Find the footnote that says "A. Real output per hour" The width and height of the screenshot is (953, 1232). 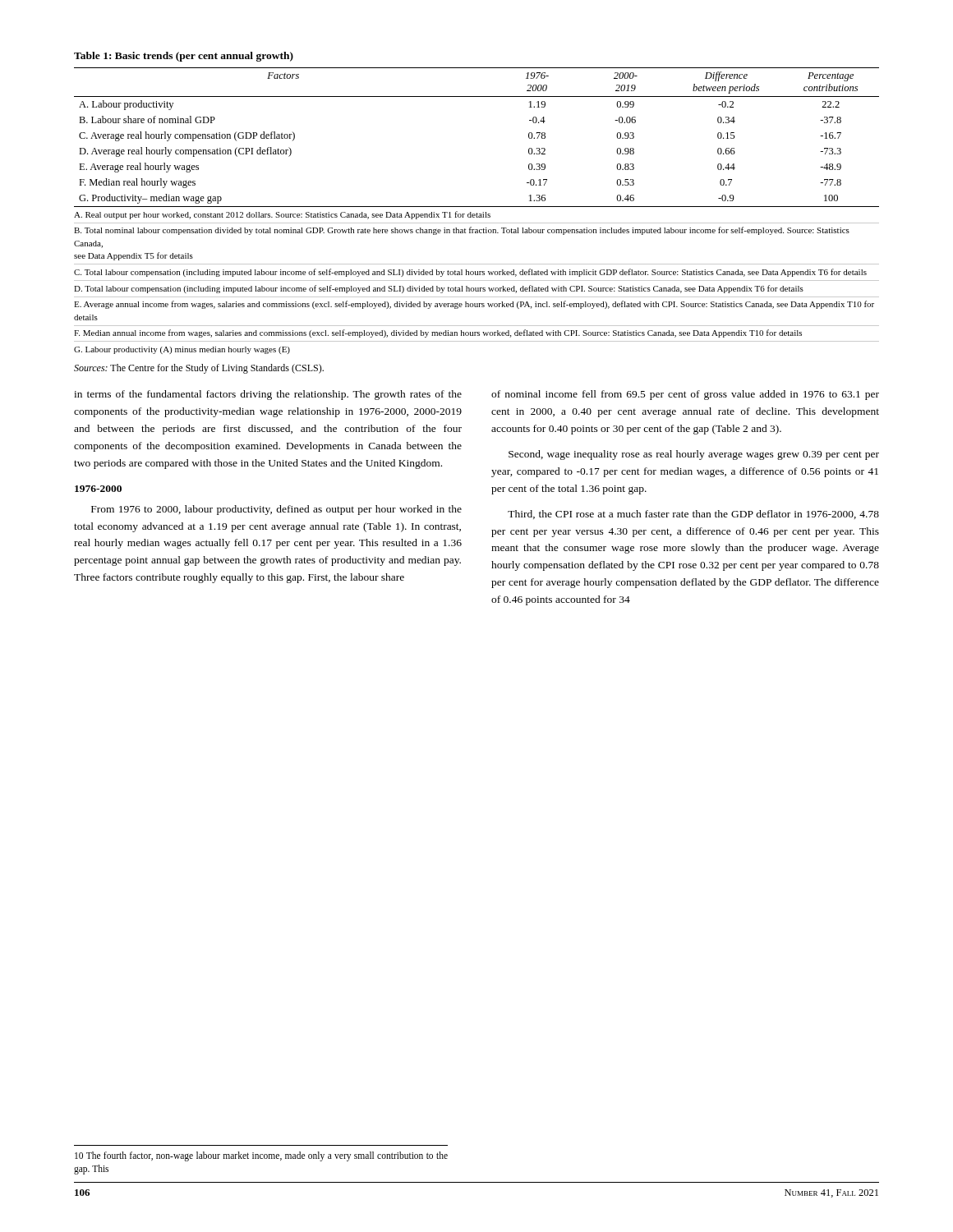coord(476,282)
